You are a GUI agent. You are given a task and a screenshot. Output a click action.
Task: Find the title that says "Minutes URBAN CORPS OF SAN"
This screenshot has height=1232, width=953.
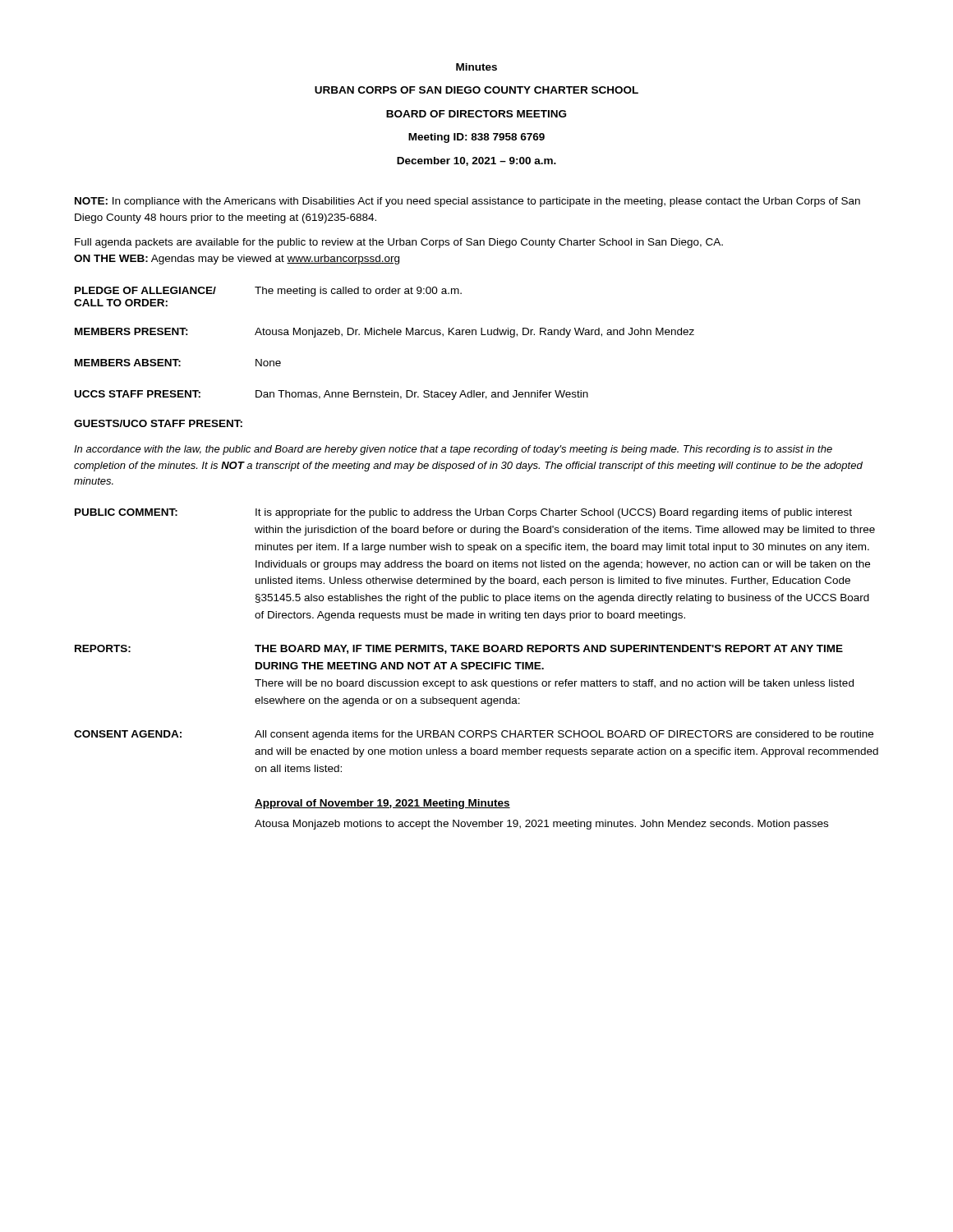[x=476, y=113]
